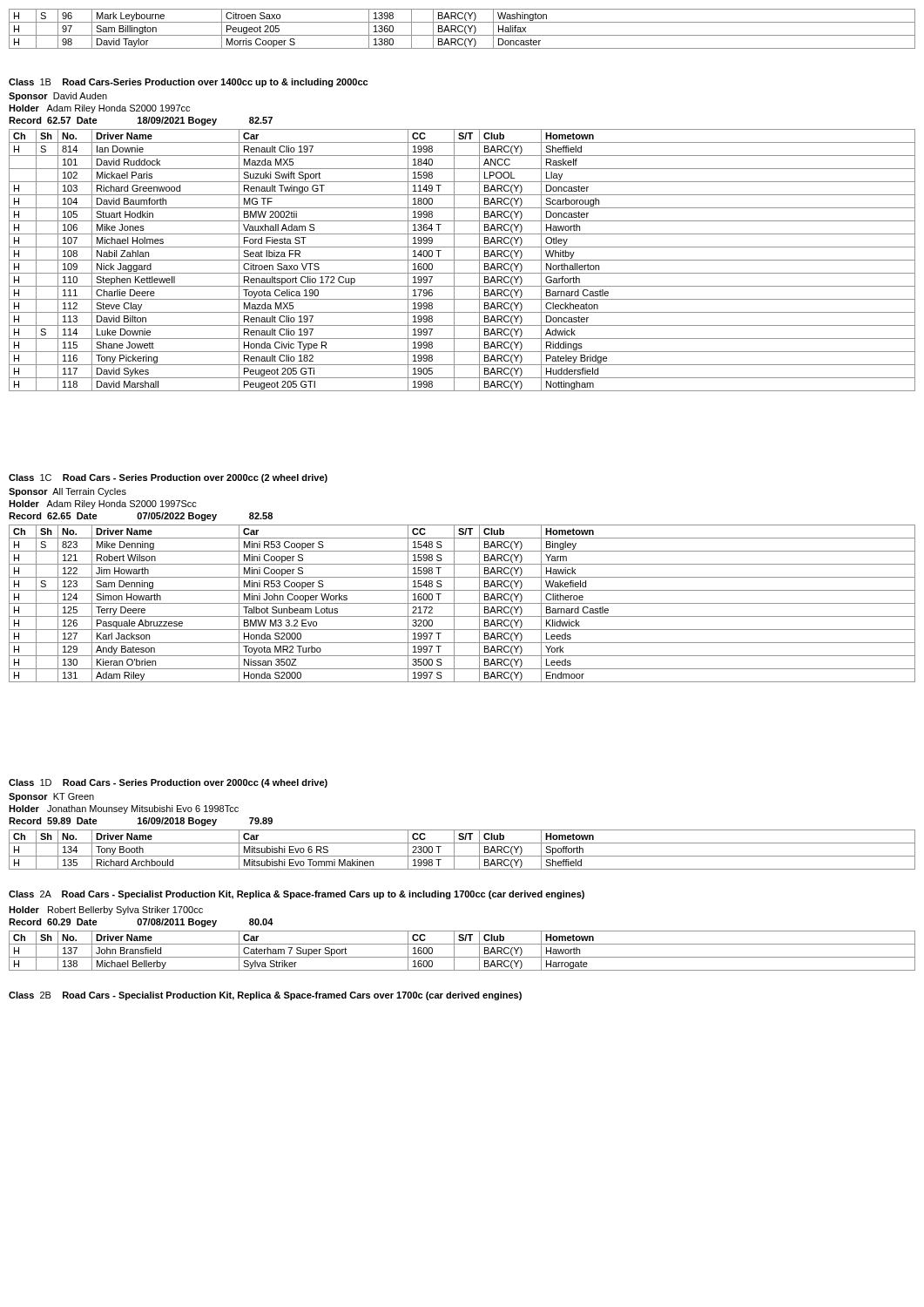Locate the section header that opens with "Class 2A Road Cars"
This screenshot has width=924, height=1307.
[297, 894]
